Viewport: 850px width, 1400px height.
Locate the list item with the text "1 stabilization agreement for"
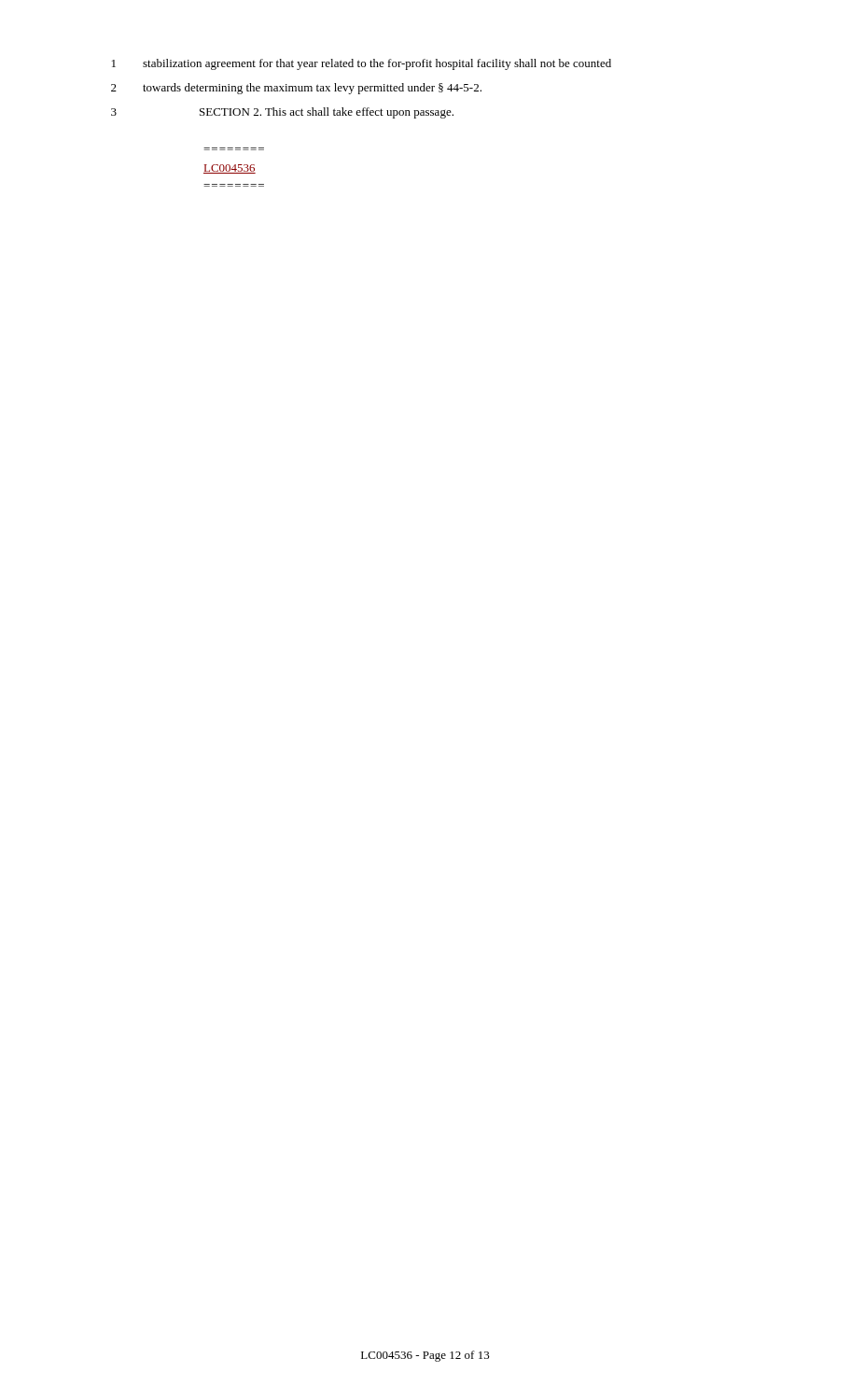pyautogui.click(x=350, y=63)
